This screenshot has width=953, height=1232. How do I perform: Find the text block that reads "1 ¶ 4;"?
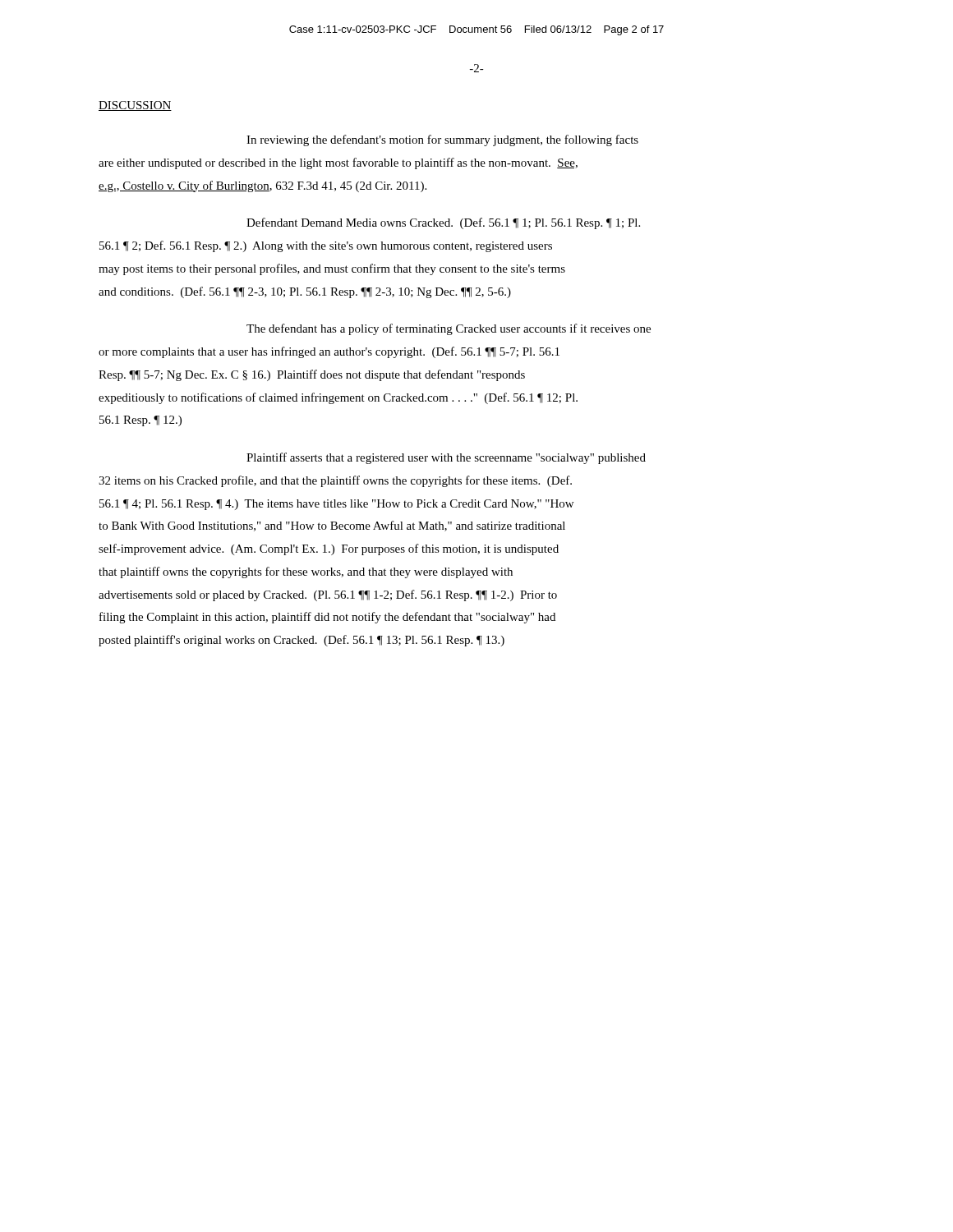336,503
